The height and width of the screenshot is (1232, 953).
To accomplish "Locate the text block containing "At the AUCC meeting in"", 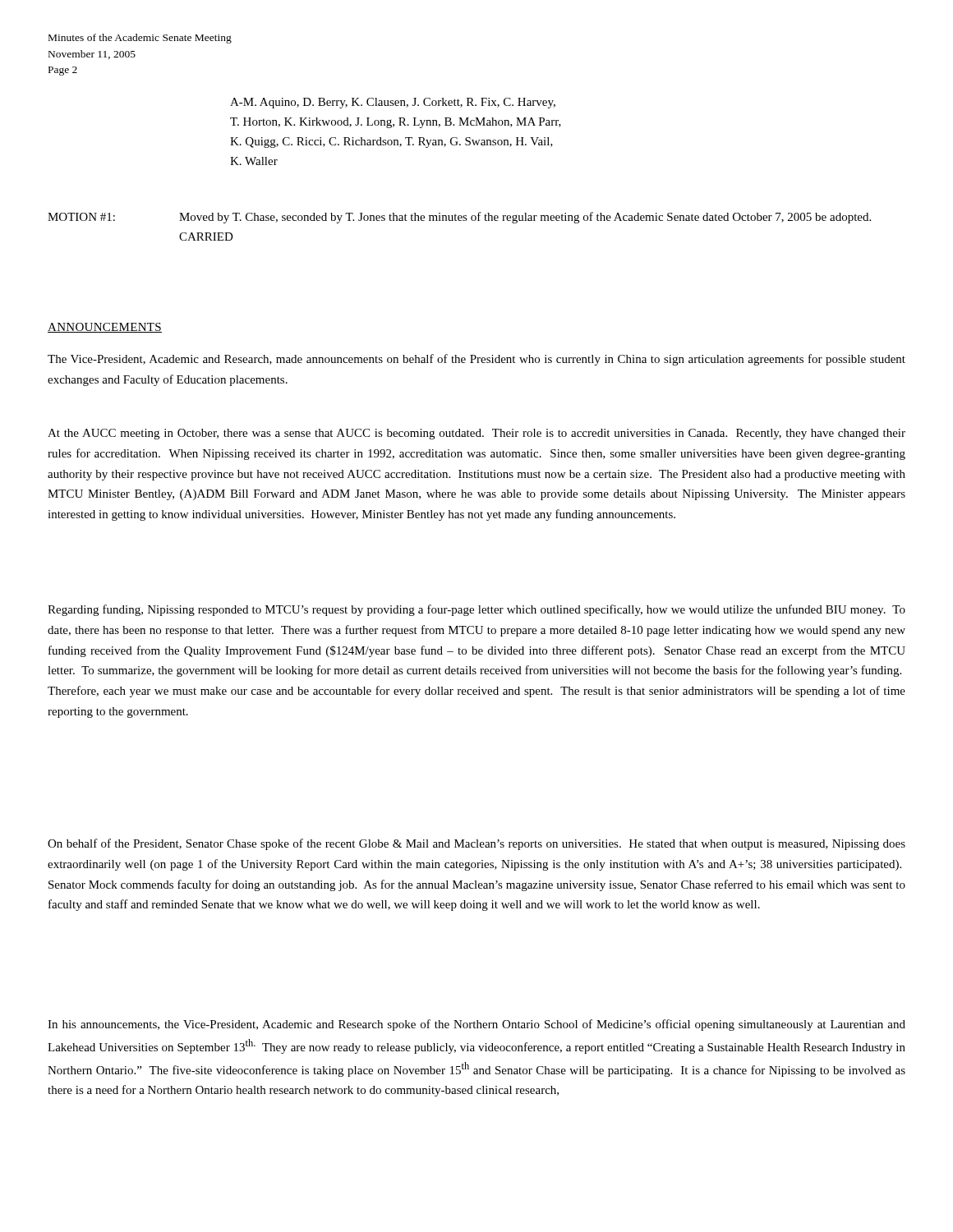I will click(x=476, y=474).
